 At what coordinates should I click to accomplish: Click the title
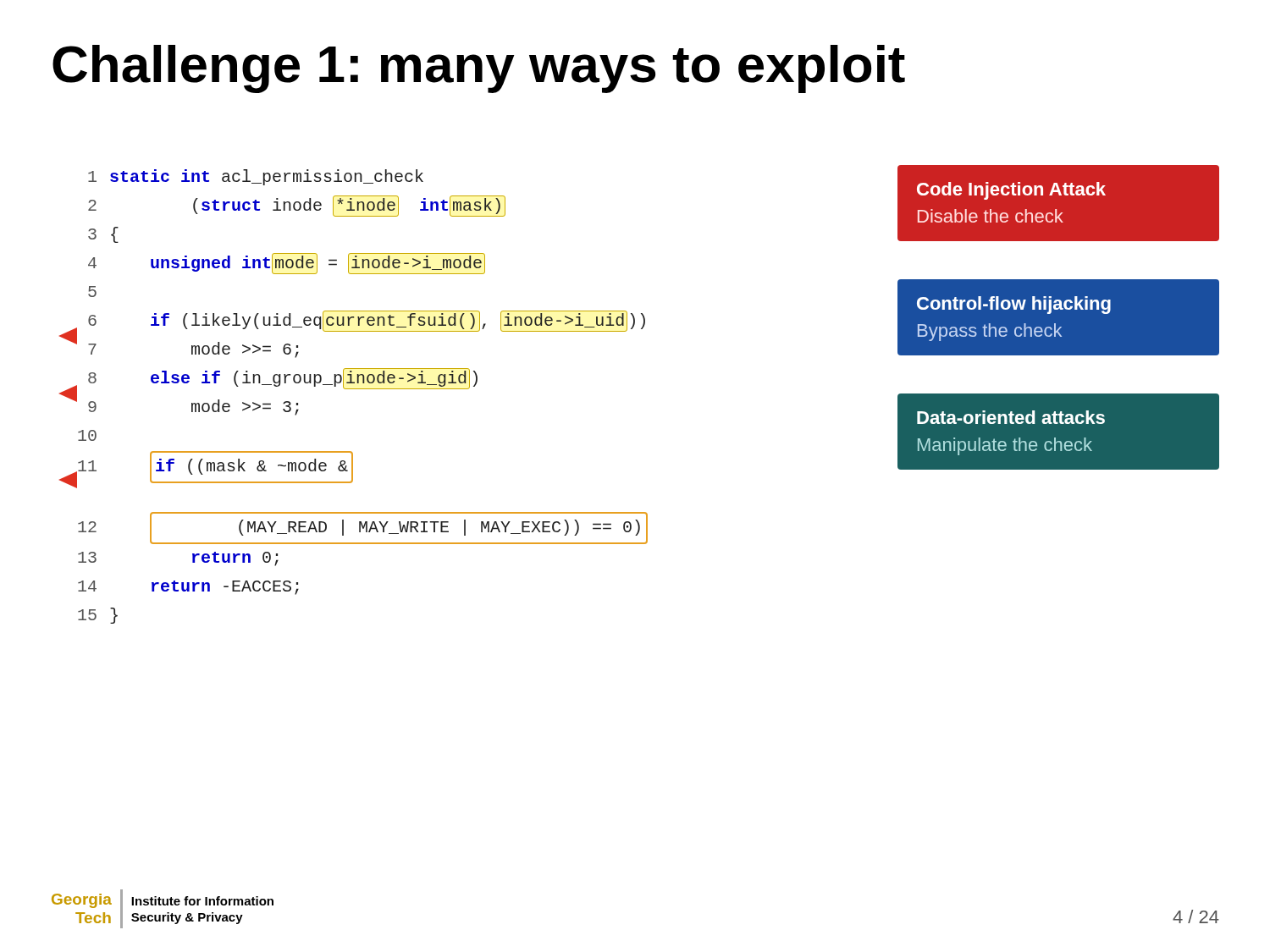478,64
